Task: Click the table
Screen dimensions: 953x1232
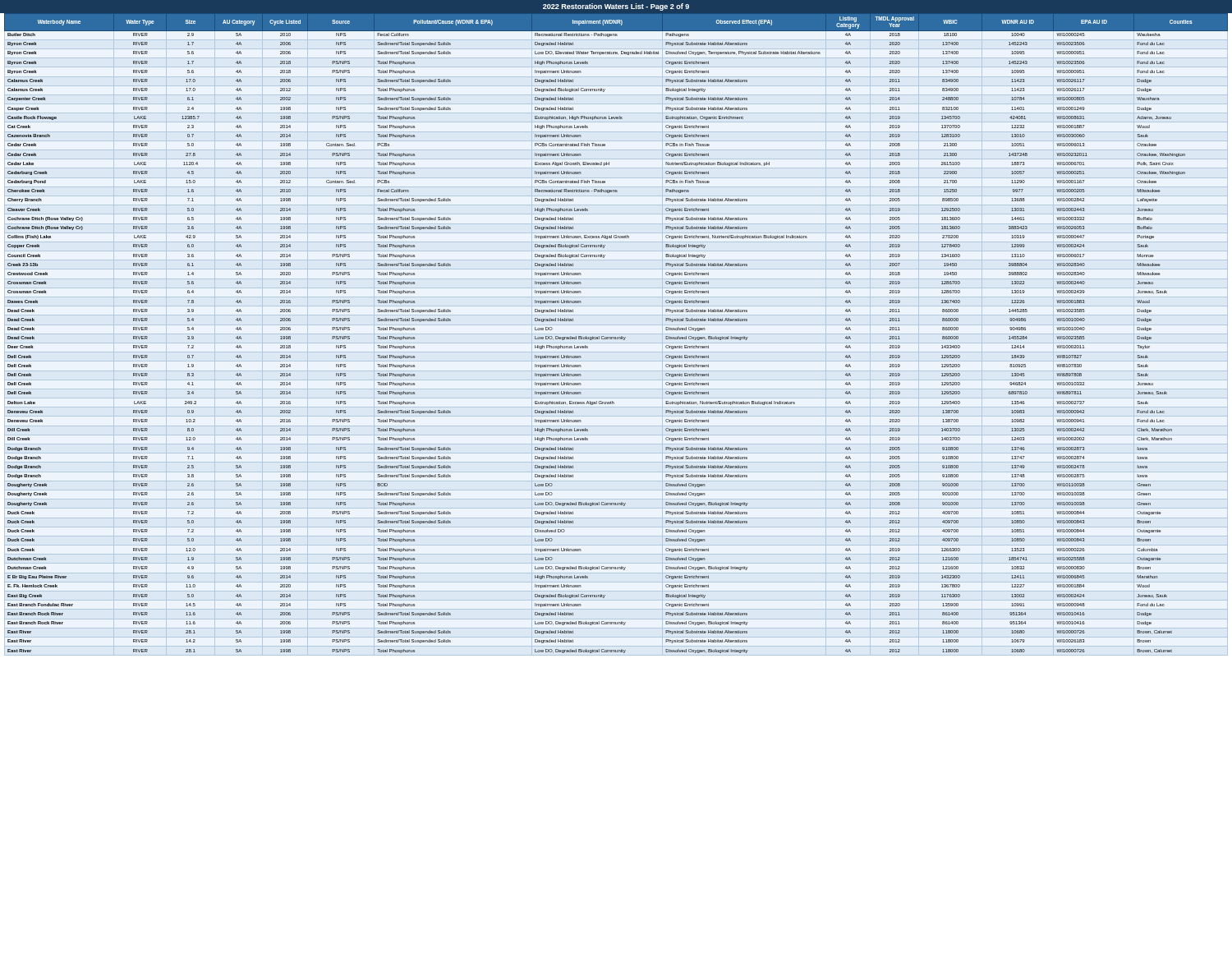Action: [x=616, y=335]
